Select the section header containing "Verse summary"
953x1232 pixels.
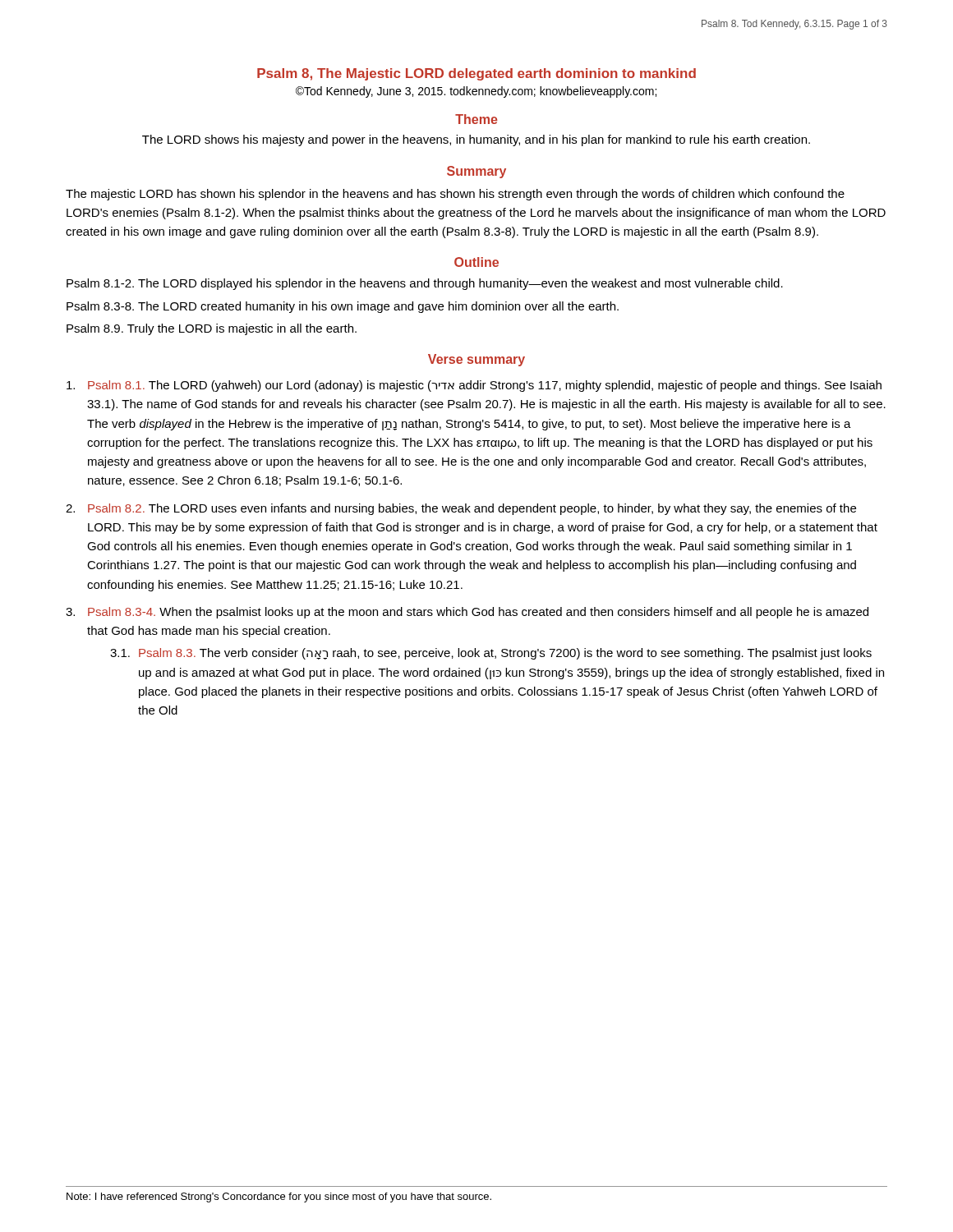click(x=476, y=359)
